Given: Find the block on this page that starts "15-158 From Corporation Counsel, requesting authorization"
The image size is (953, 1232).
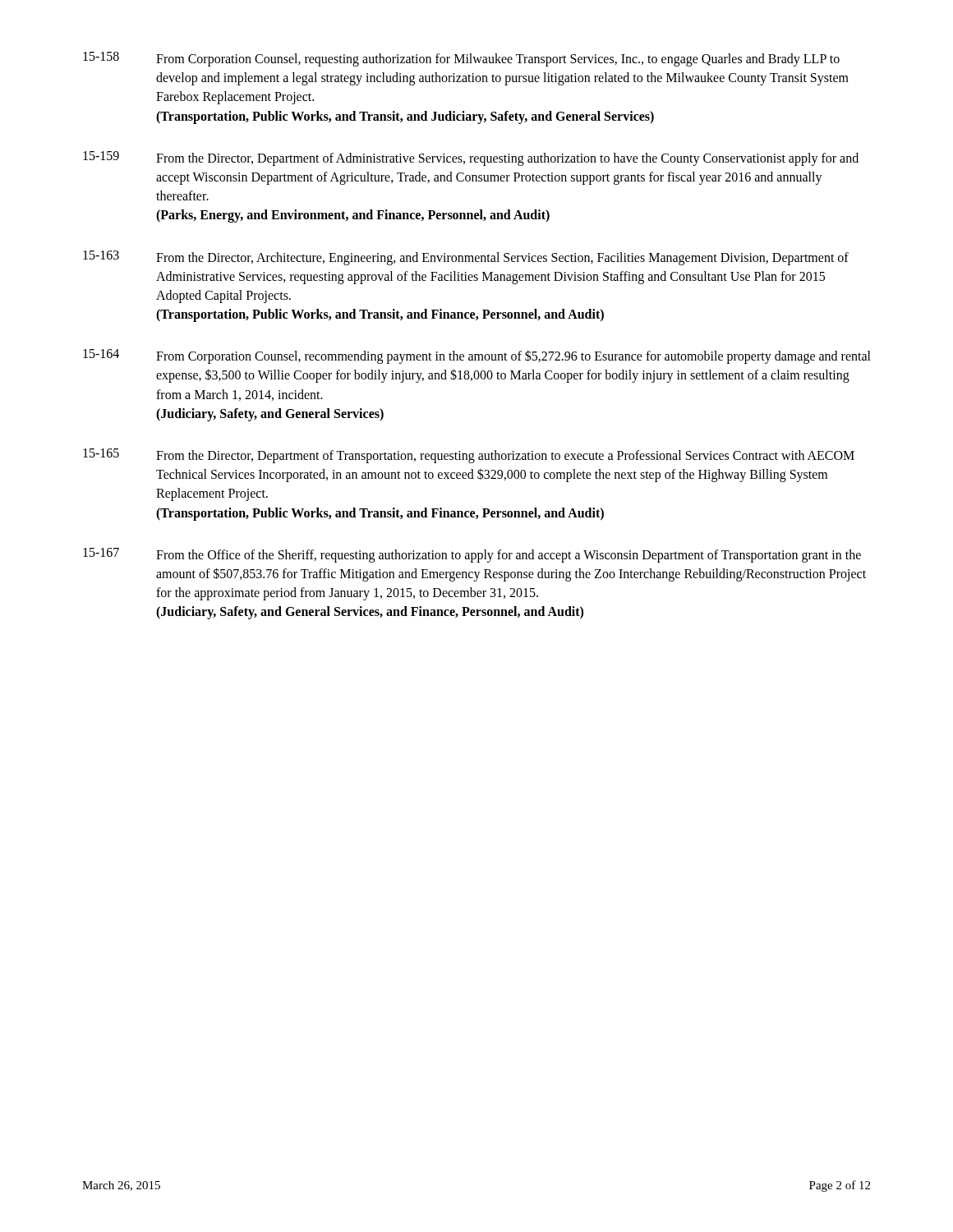Looking at the screenshot, I should [x=476, y=87].
